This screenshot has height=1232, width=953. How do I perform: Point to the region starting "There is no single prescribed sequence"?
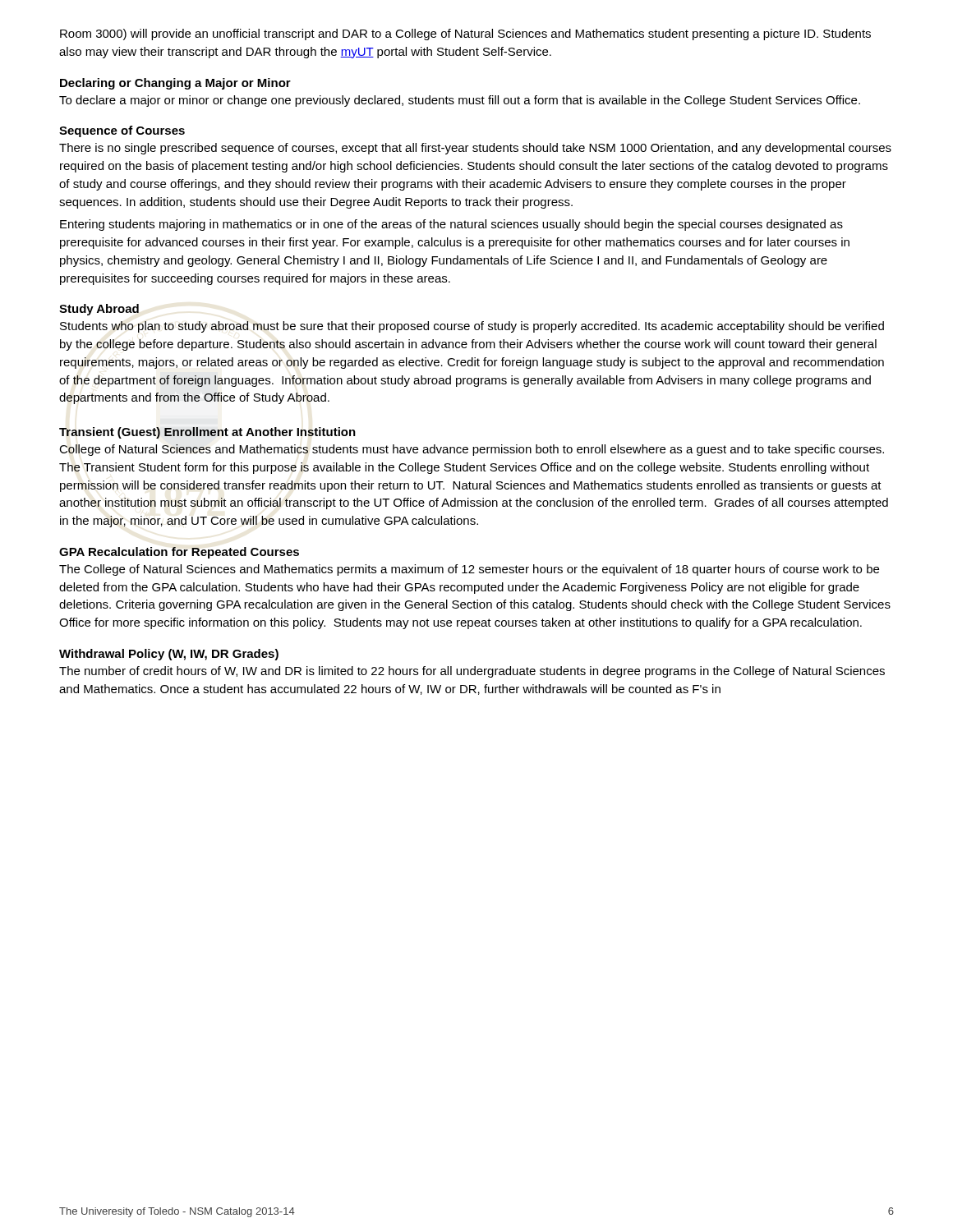[475, 174]
